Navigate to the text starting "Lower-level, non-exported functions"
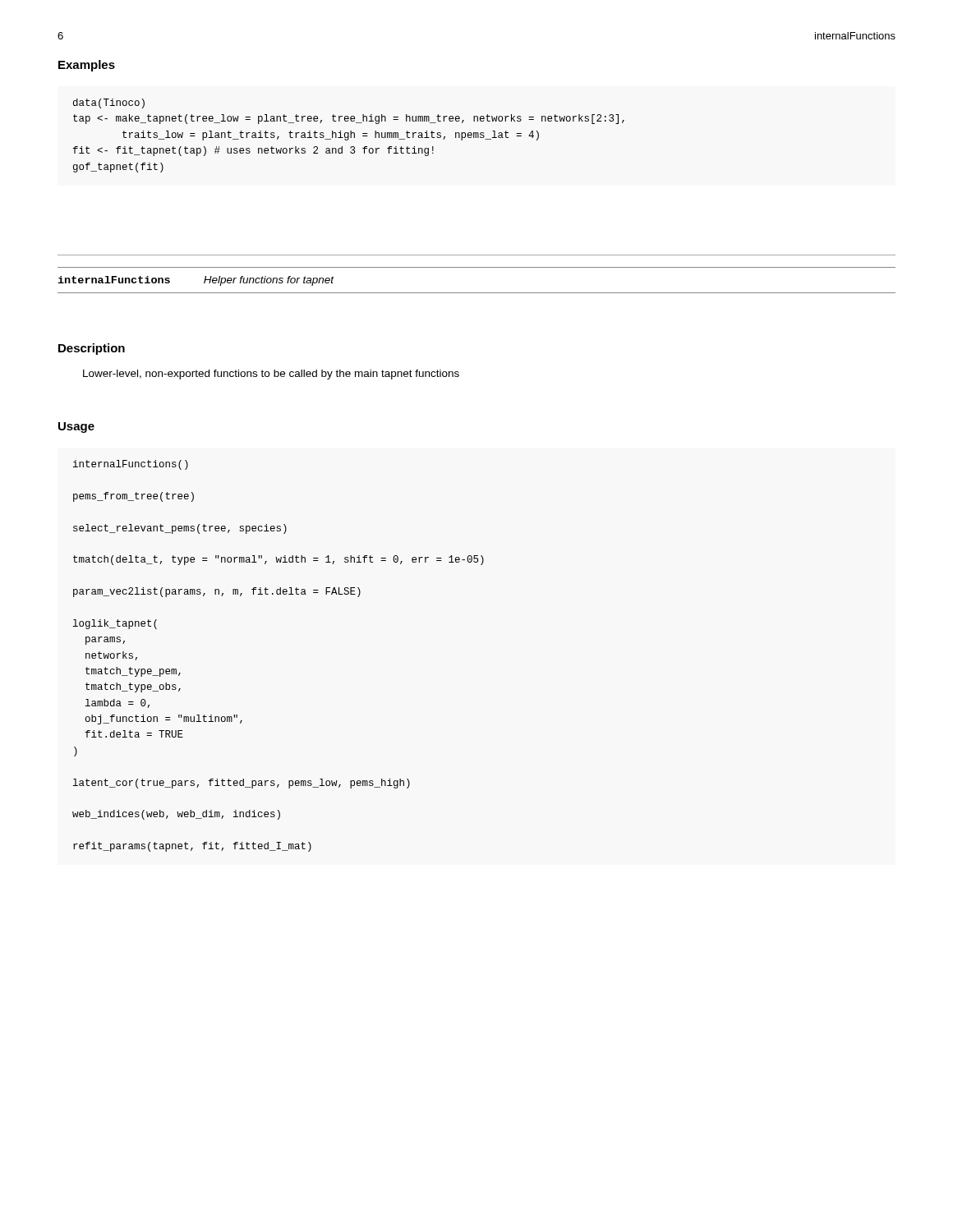 pos(271,373)
